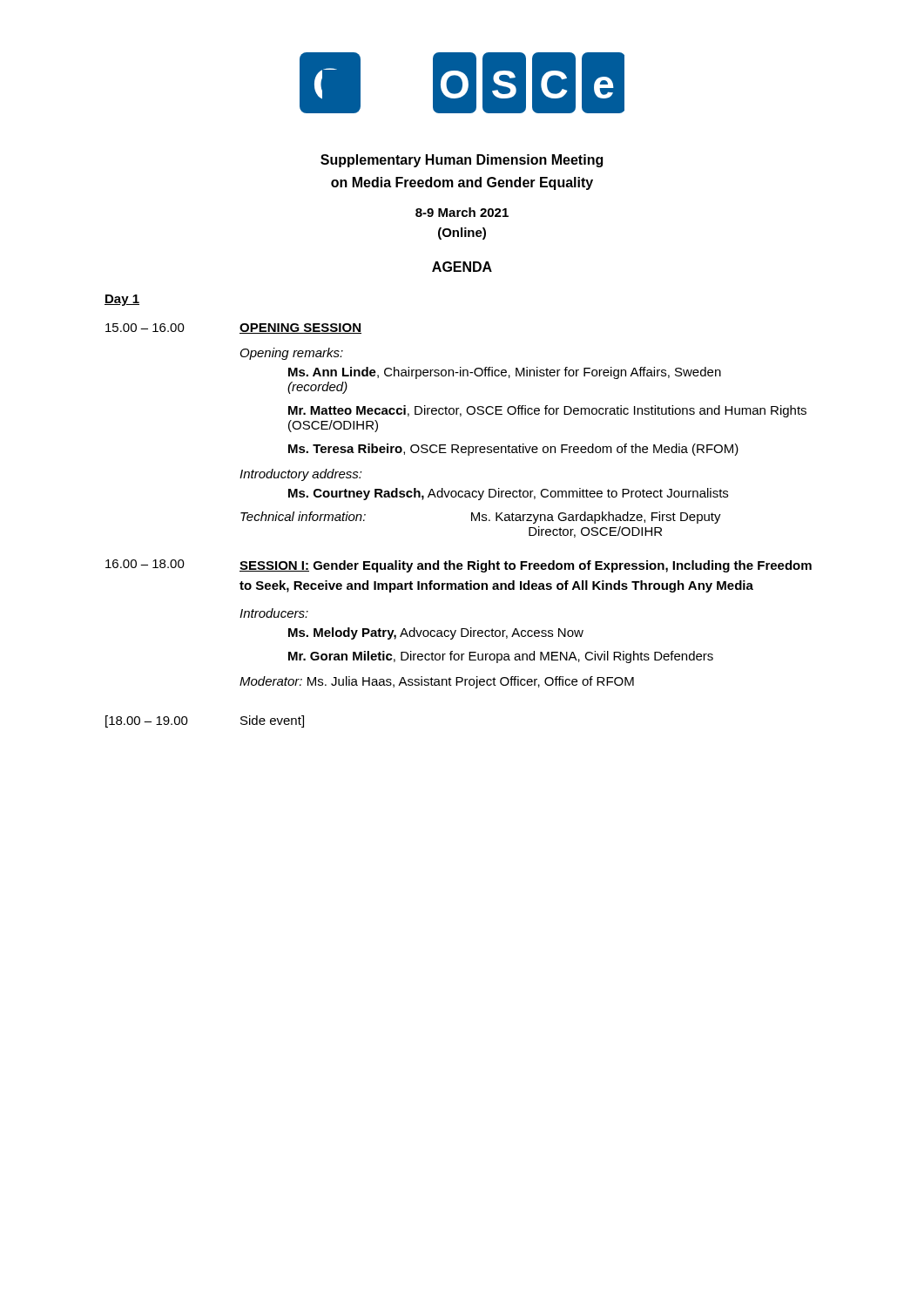Image resolution: width=924 pixels, height=1307 pixels.
Task: Point to the block starting "Mr. Matteo Mecacci,"
Action: pyautogui.click(x=553, y=417)
